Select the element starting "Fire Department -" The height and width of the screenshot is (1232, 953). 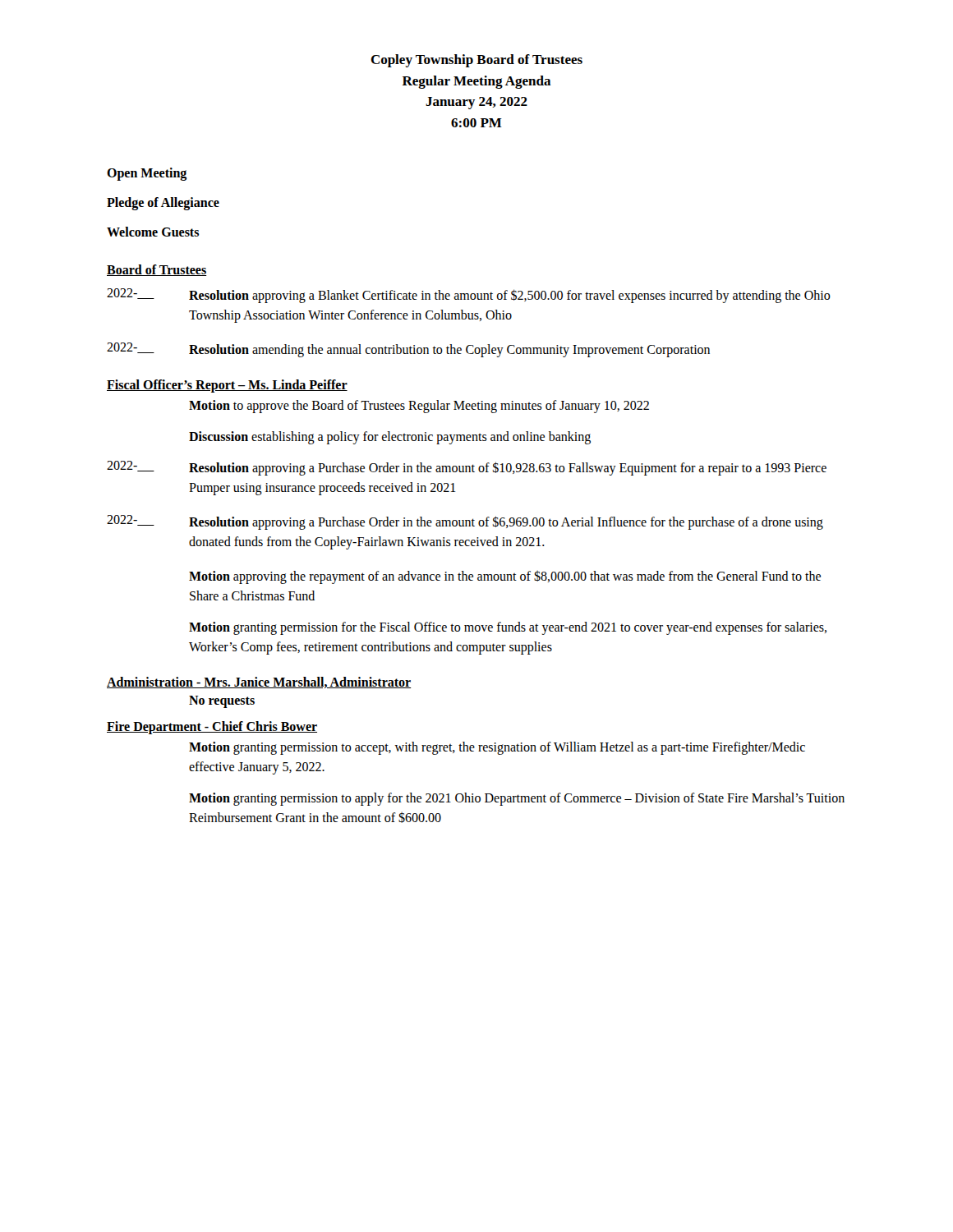pos(212,726)
